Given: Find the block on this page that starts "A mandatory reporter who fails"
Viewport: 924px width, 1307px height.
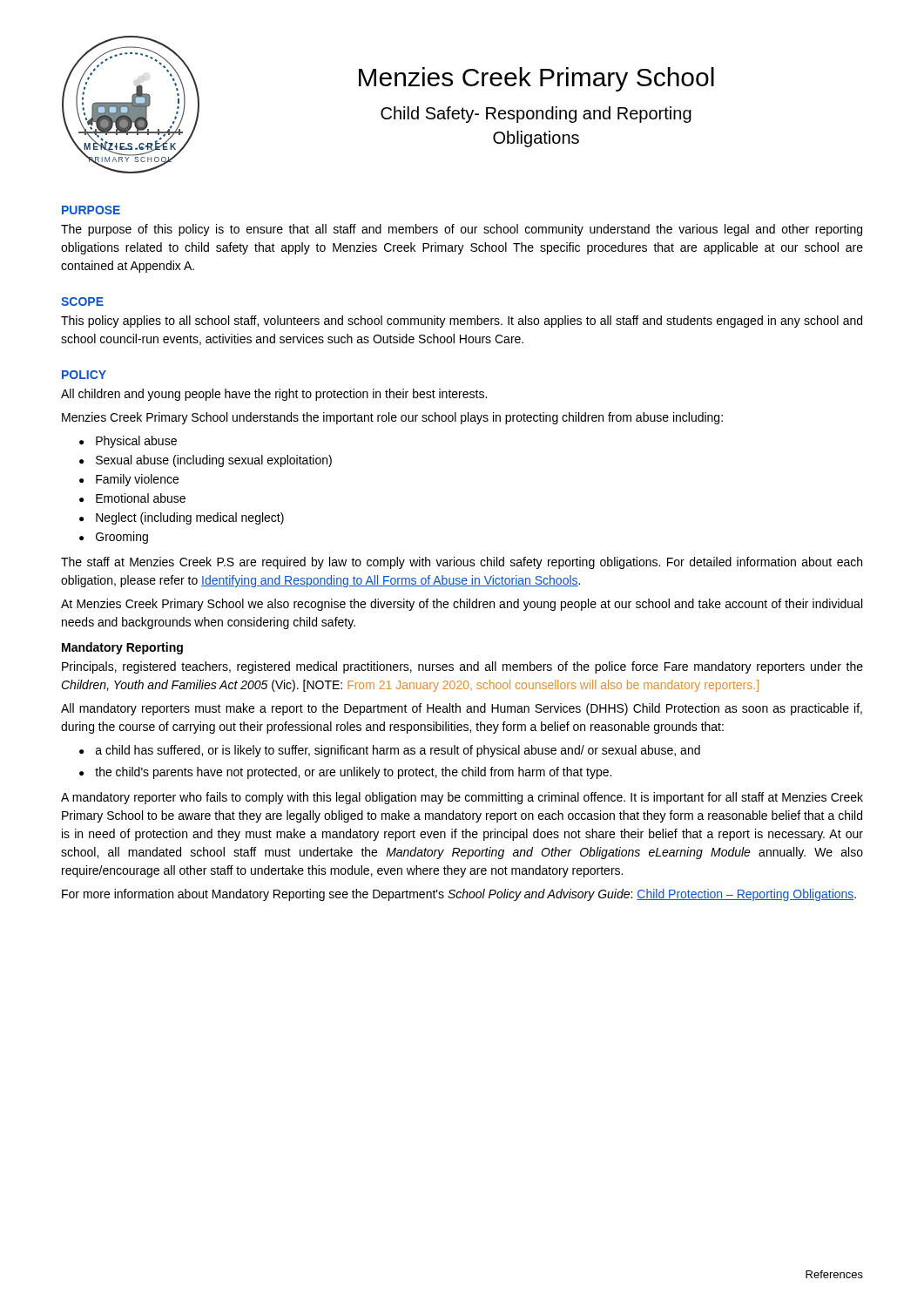Looking at the screenshot, I should pos(462,834).
